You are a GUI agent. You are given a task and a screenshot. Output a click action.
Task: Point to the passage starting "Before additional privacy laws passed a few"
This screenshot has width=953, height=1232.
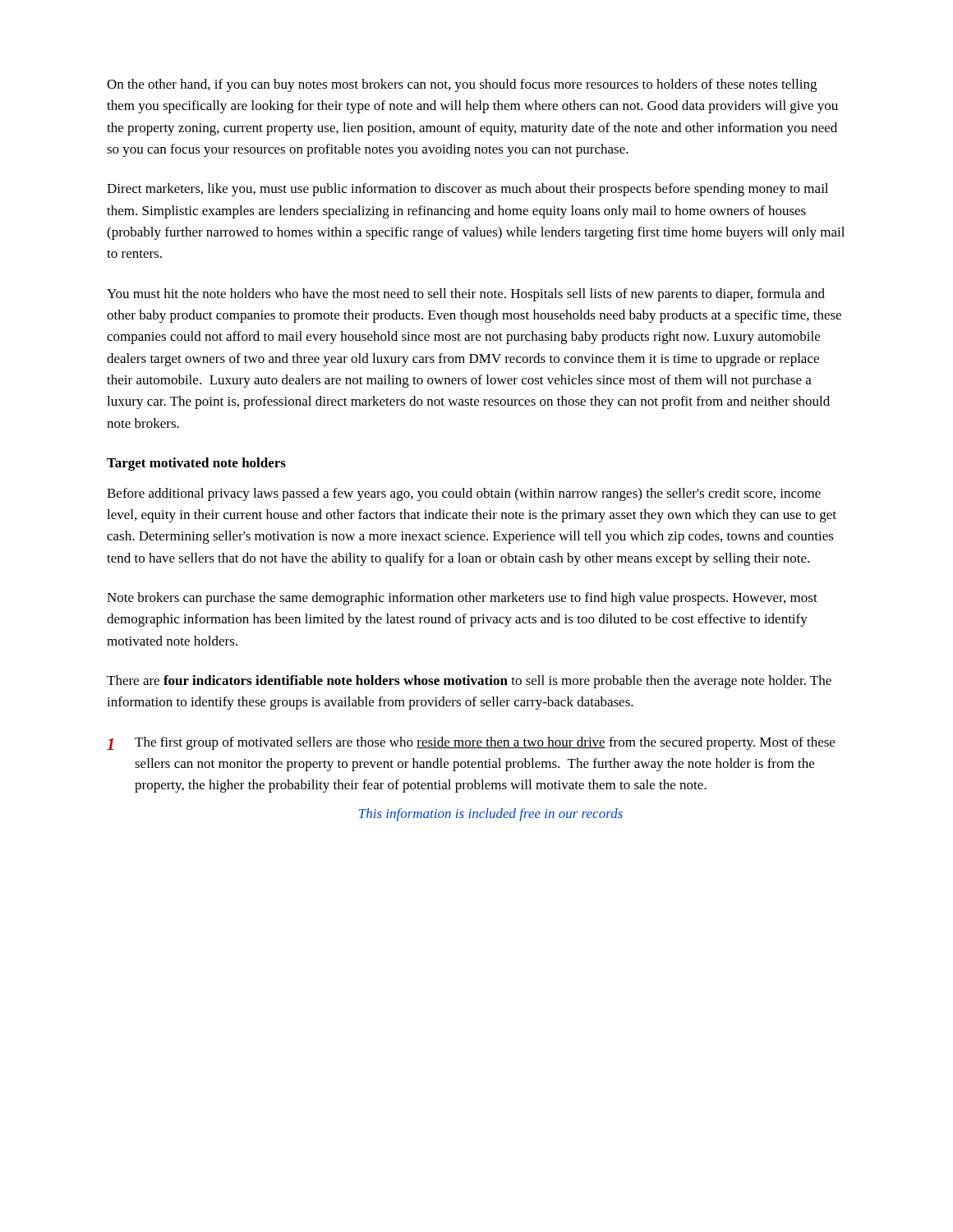coord(472,525)
